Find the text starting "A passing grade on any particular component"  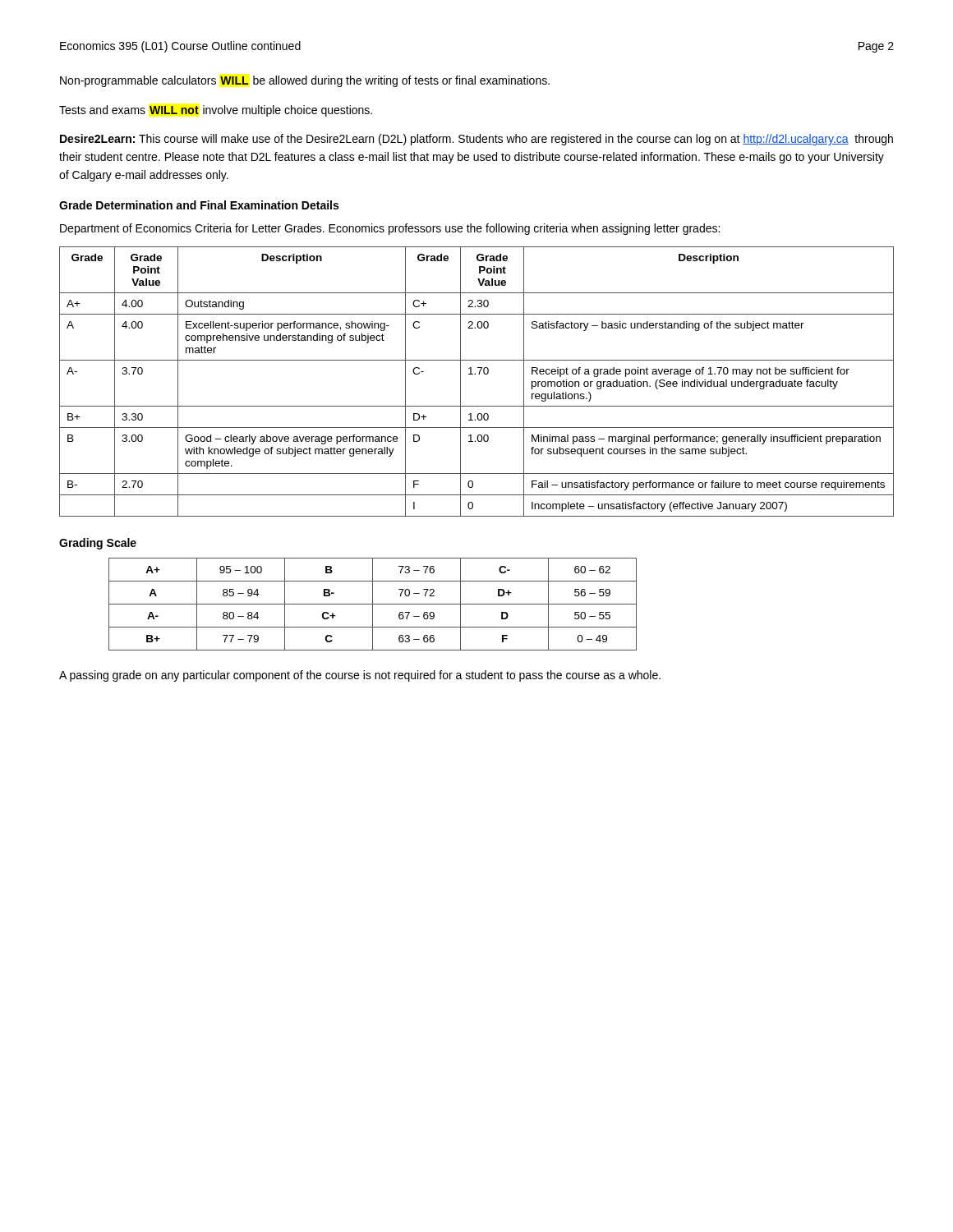pos(360,675)
